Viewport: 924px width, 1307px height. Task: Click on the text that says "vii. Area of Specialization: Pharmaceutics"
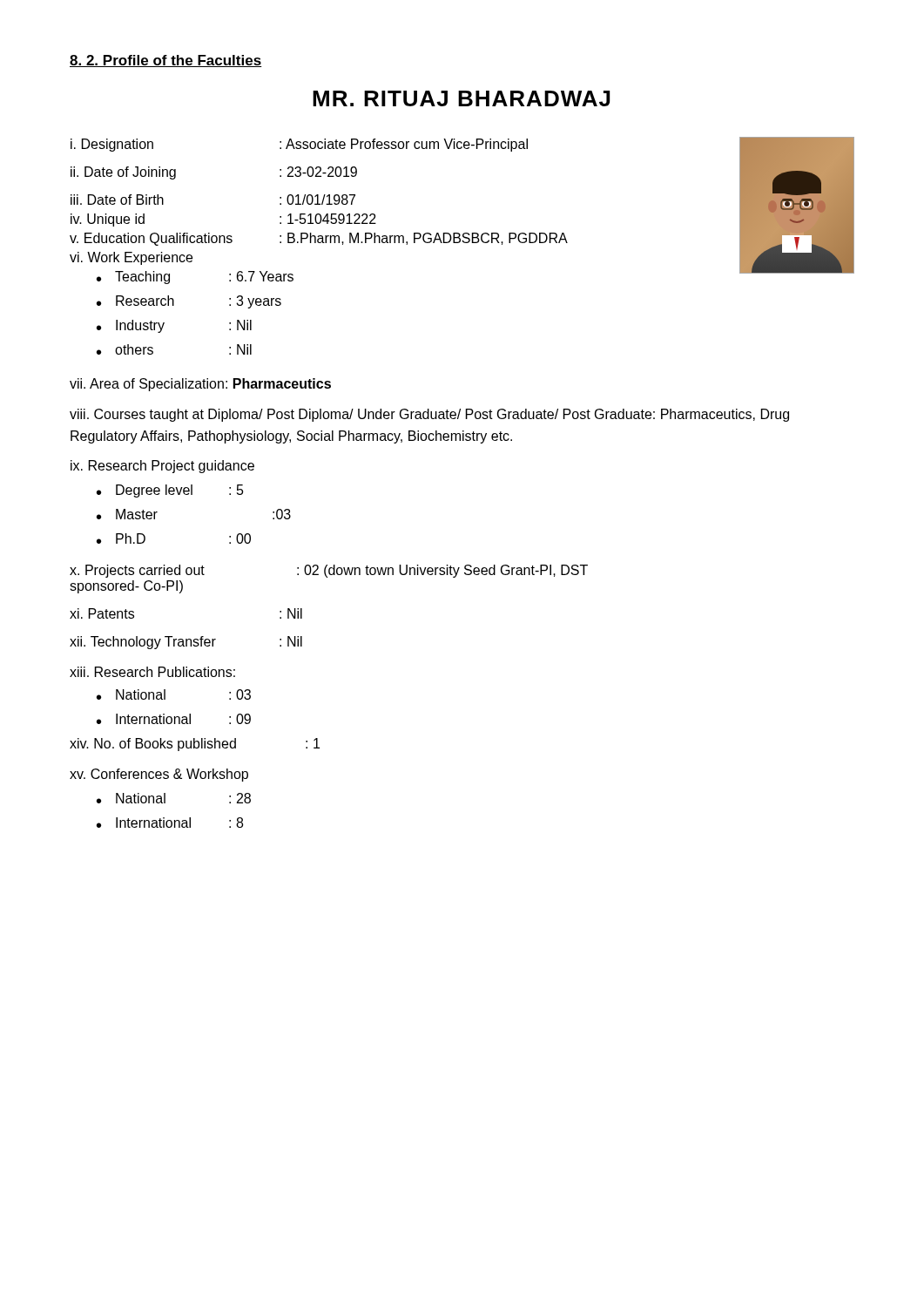click(x=201, y=384)
